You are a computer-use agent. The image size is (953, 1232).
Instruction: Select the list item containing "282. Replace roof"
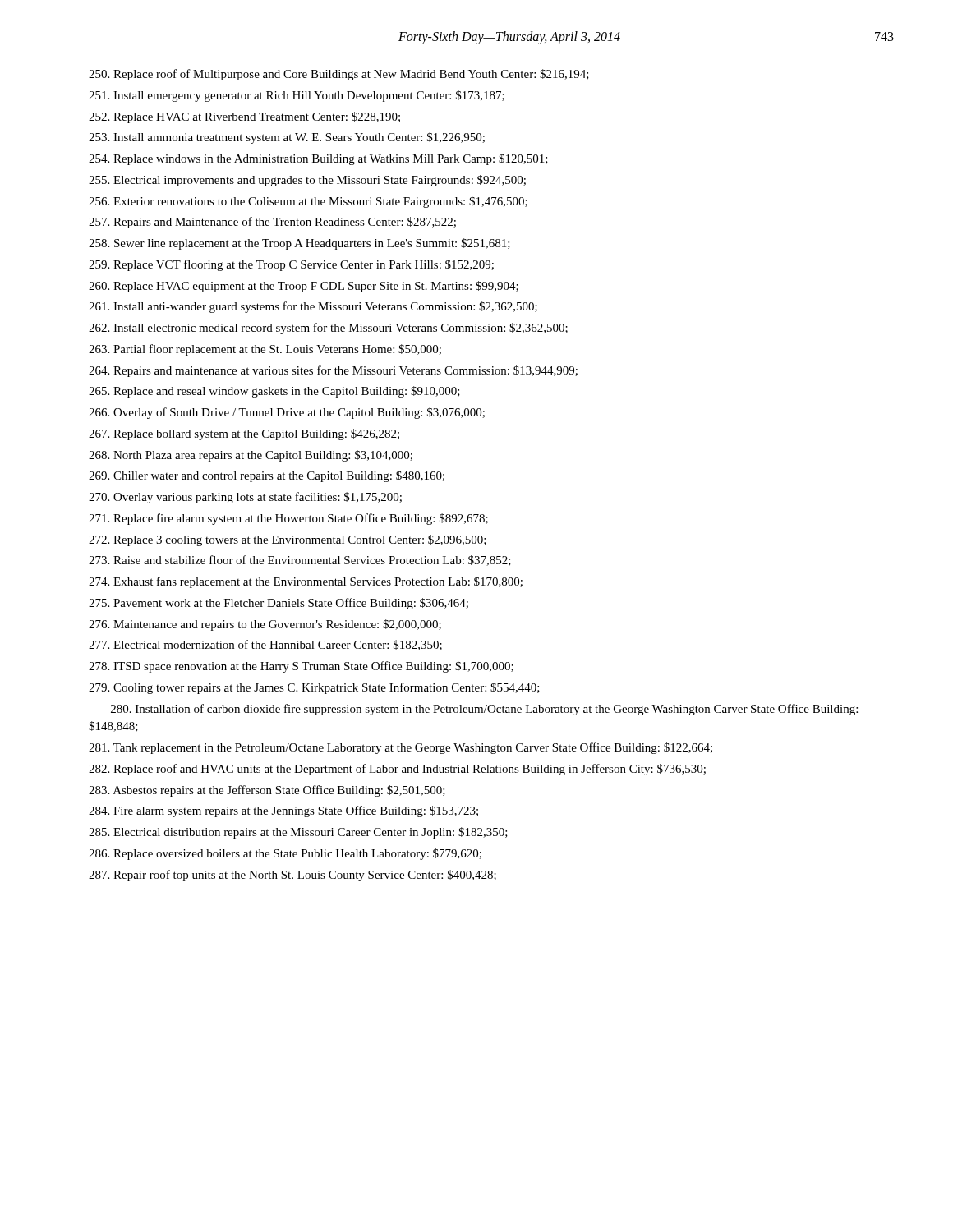(398, 769)
